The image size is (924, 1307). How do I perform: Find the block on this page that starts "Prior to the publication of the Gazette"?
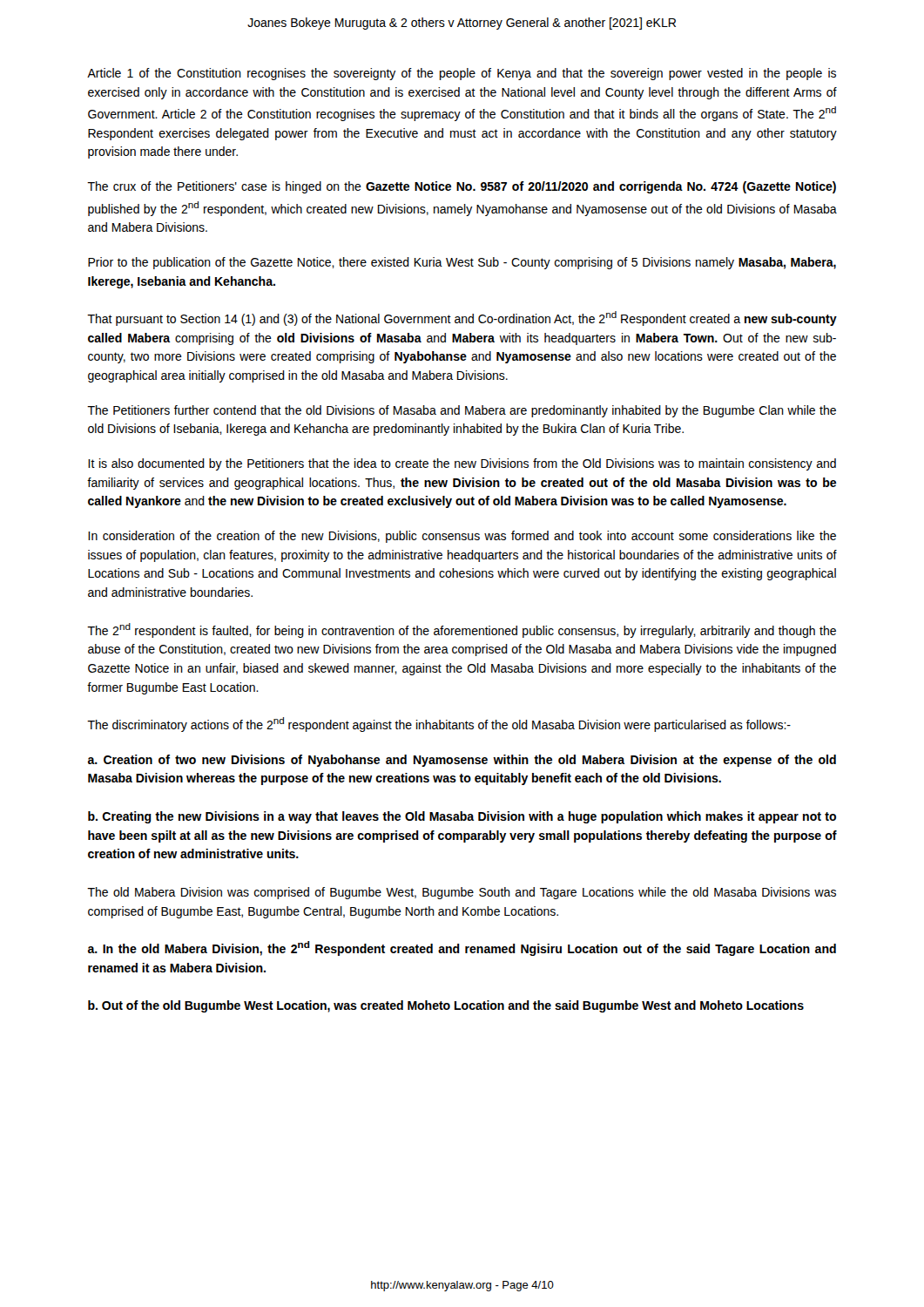[x=462, y=272]
